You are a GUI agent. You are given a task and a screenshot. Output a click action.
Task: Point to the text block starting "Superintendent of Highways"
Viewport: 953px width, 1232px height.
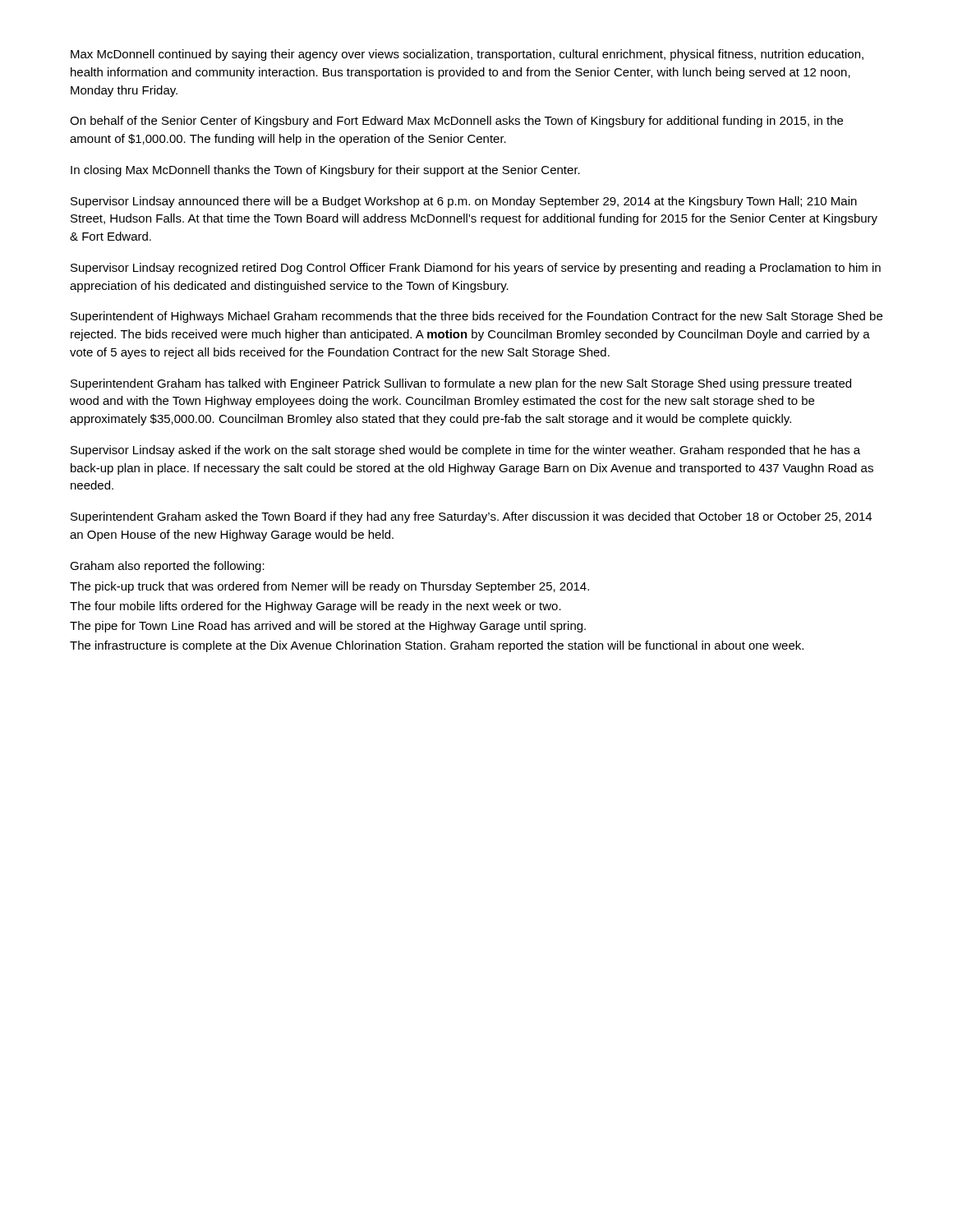pyautogui.click(x=476, y=334)
